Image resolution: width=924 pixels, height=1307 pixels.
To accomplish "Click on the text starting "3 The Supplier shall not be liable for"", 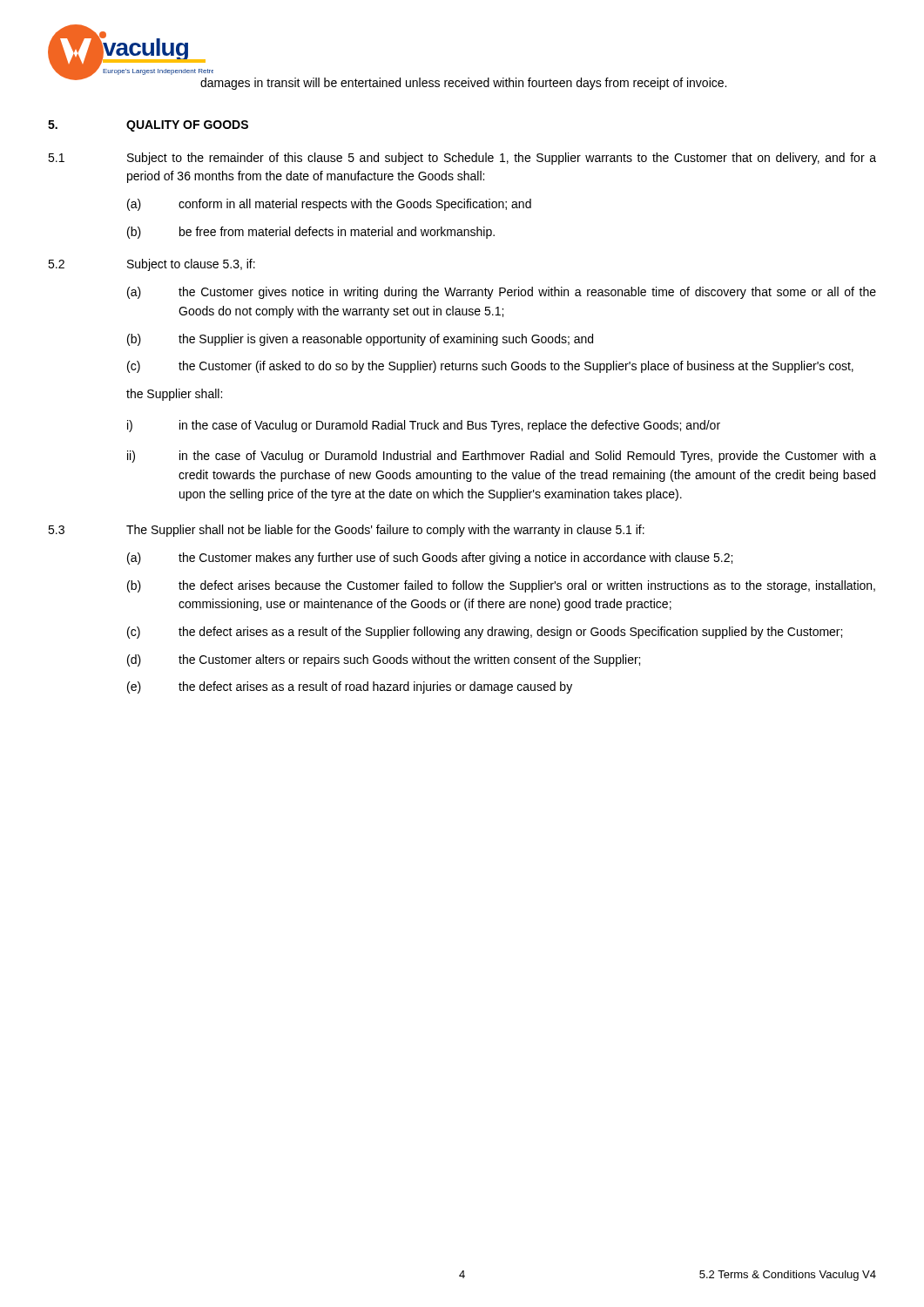I will point(462,614).
